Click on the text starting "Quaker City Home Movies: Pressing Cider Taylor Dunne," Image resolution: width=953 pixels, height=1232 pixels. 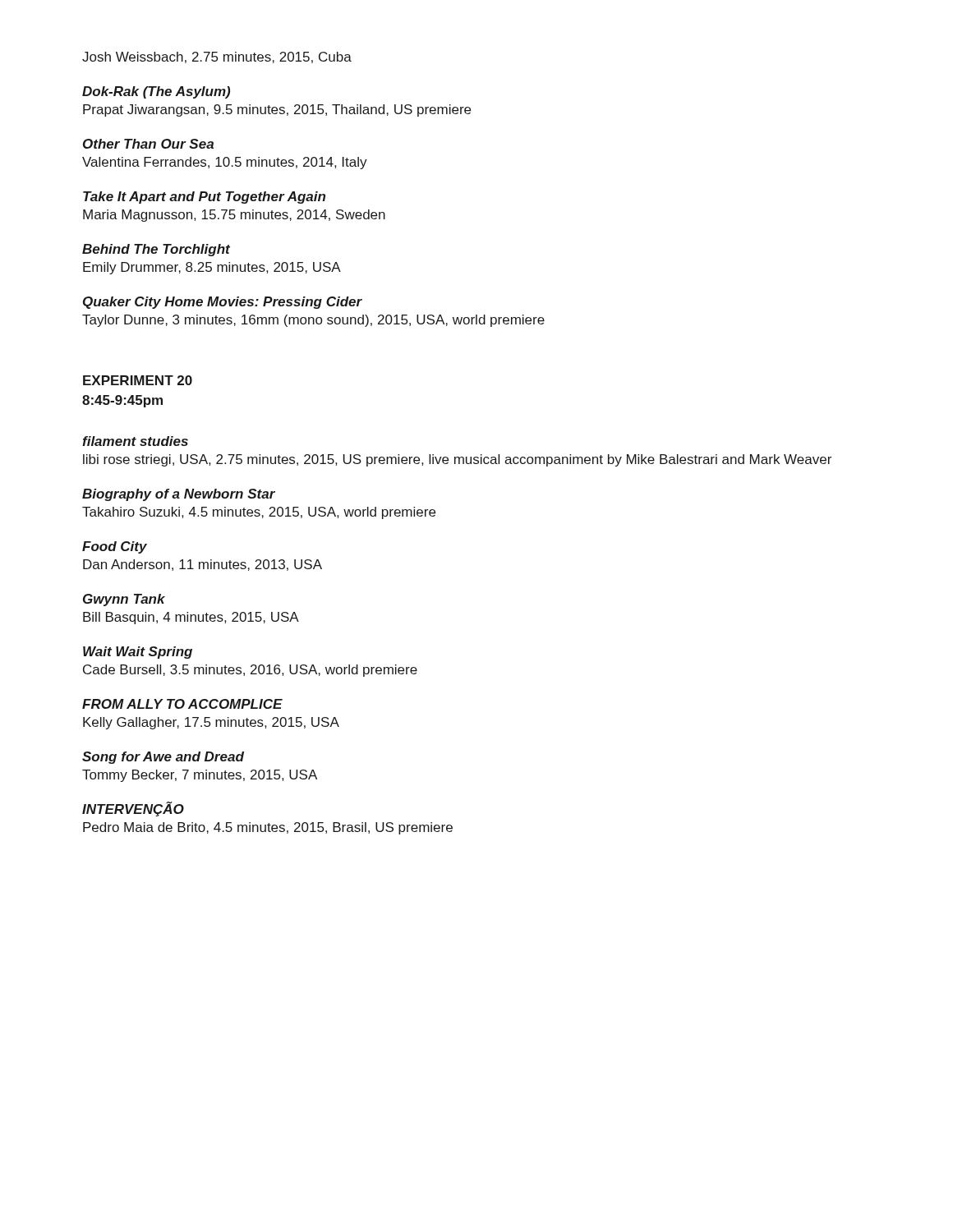(476, 311)
